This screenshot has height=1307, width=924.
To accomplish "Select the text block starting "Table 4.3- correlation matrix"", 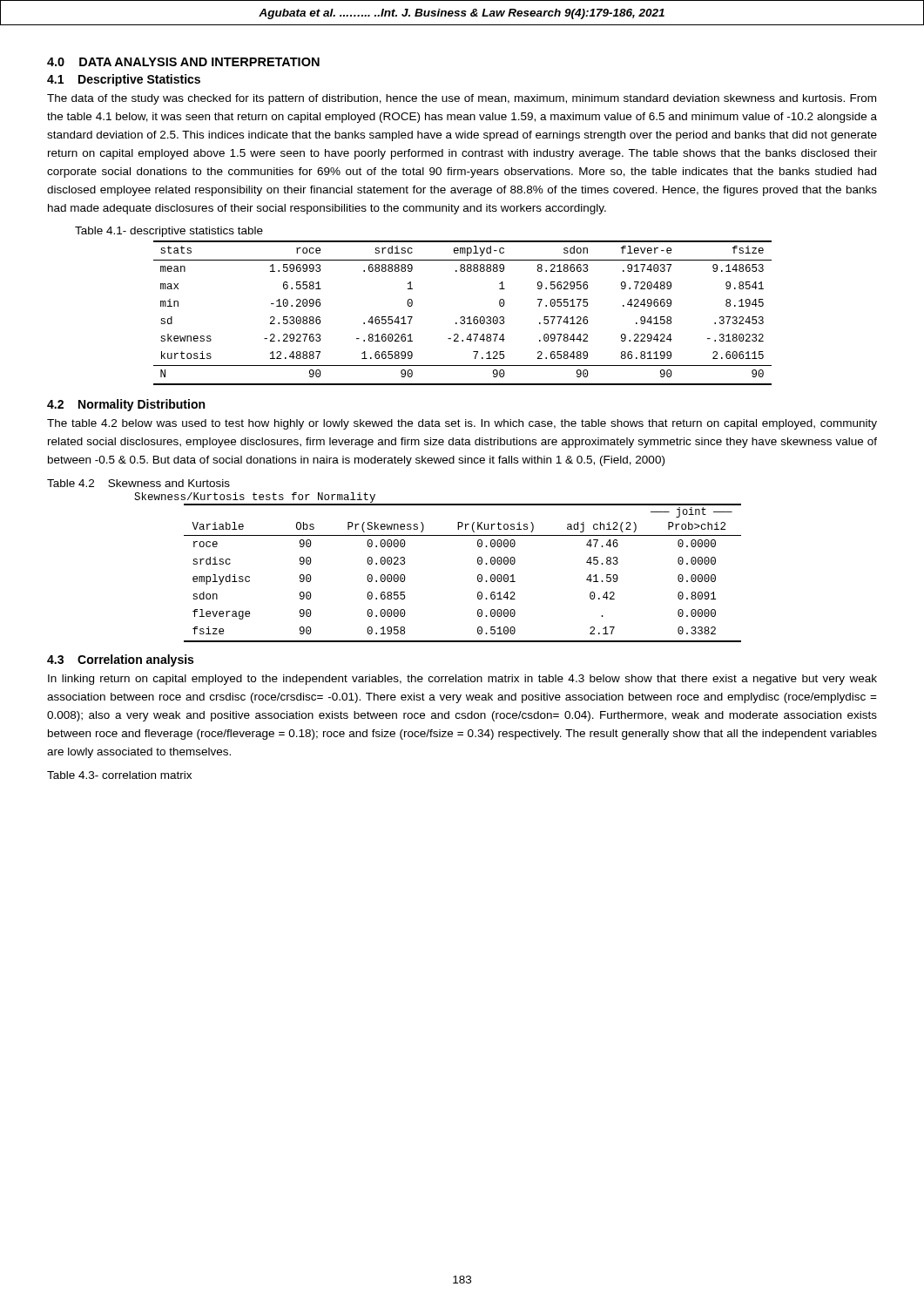I will (x=120, y=775).
